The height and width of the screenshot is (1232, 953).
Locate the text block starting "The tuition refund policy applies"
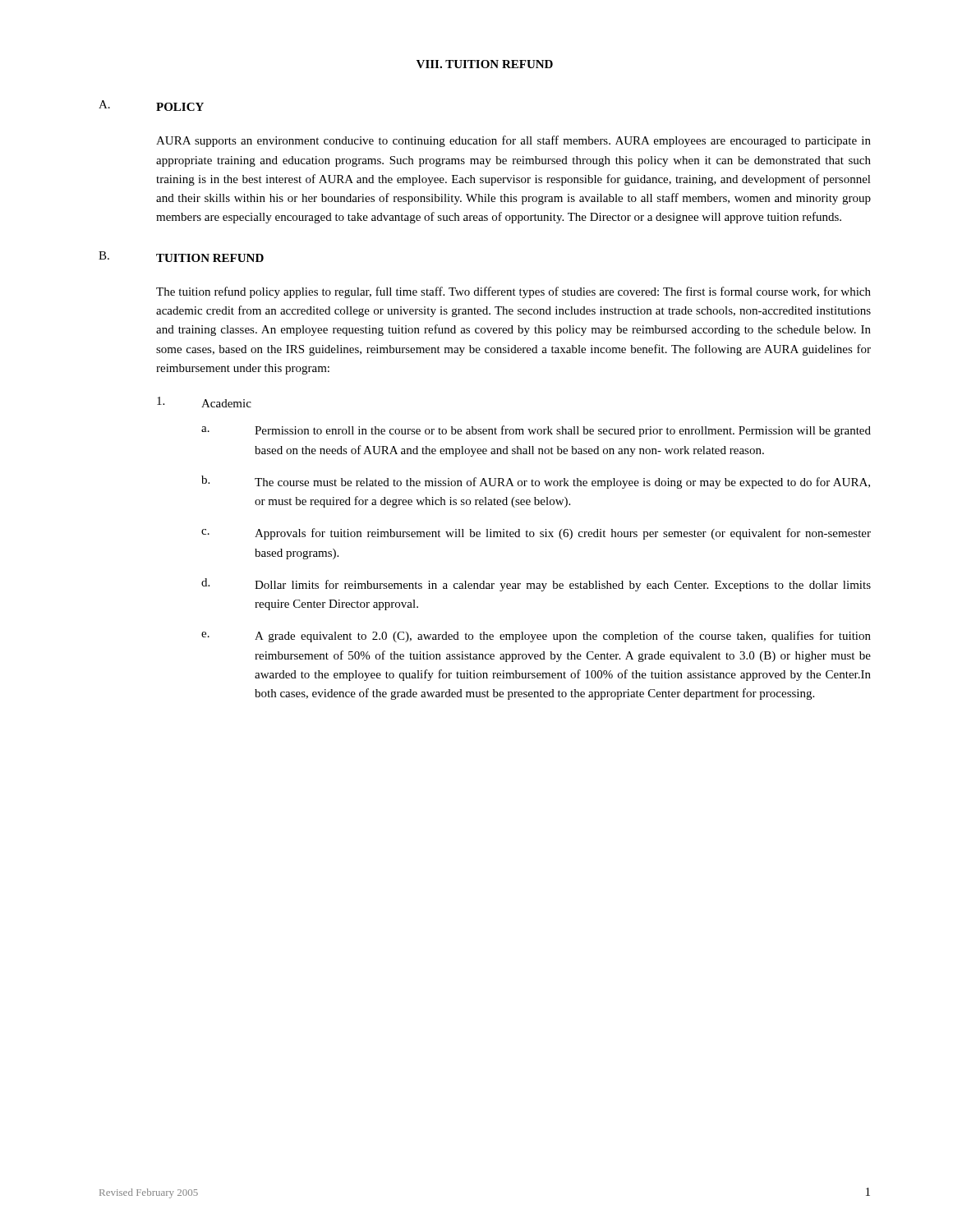click(513, 330)
